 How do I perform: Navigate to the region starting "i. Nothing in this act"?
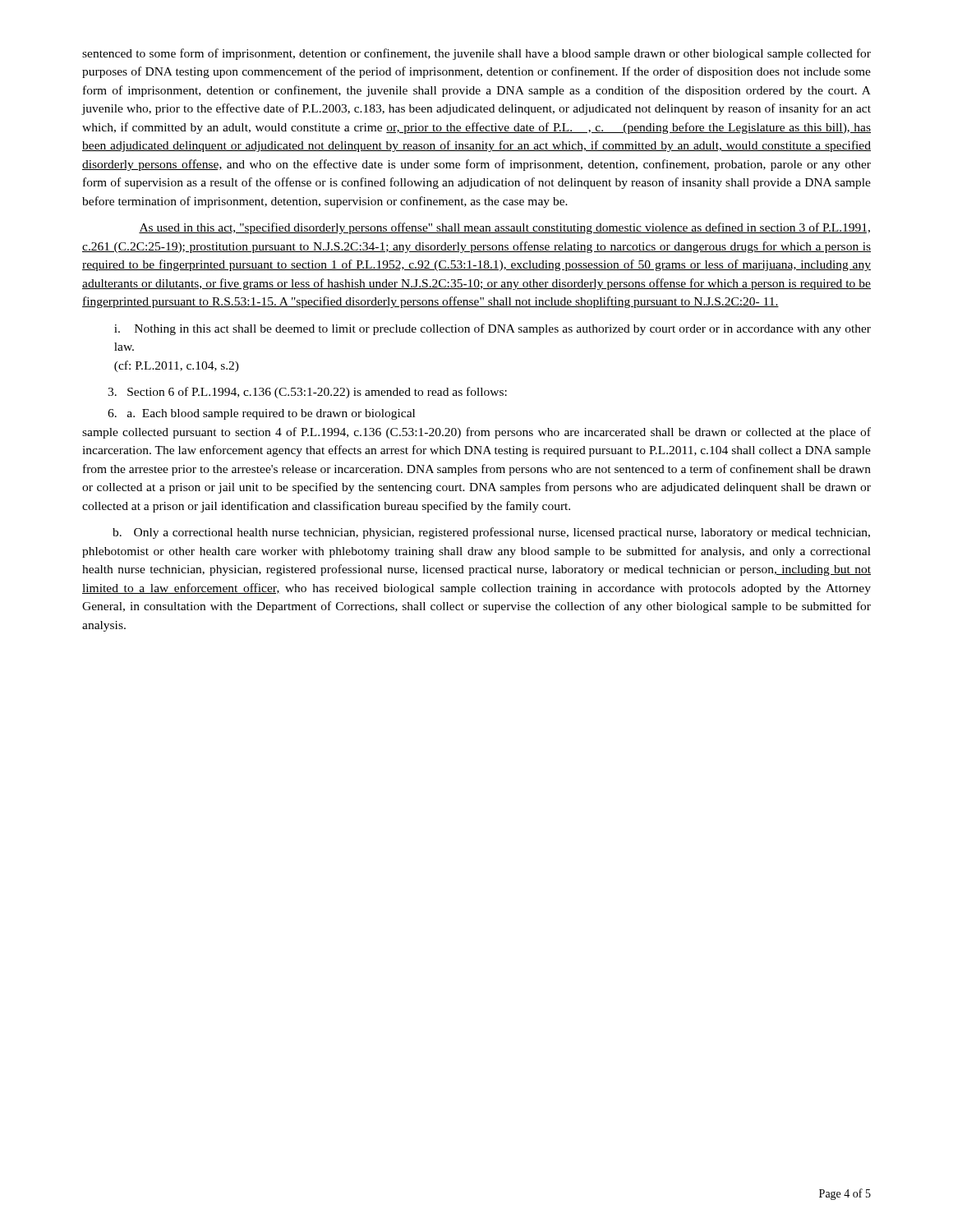tap(493, 329)
